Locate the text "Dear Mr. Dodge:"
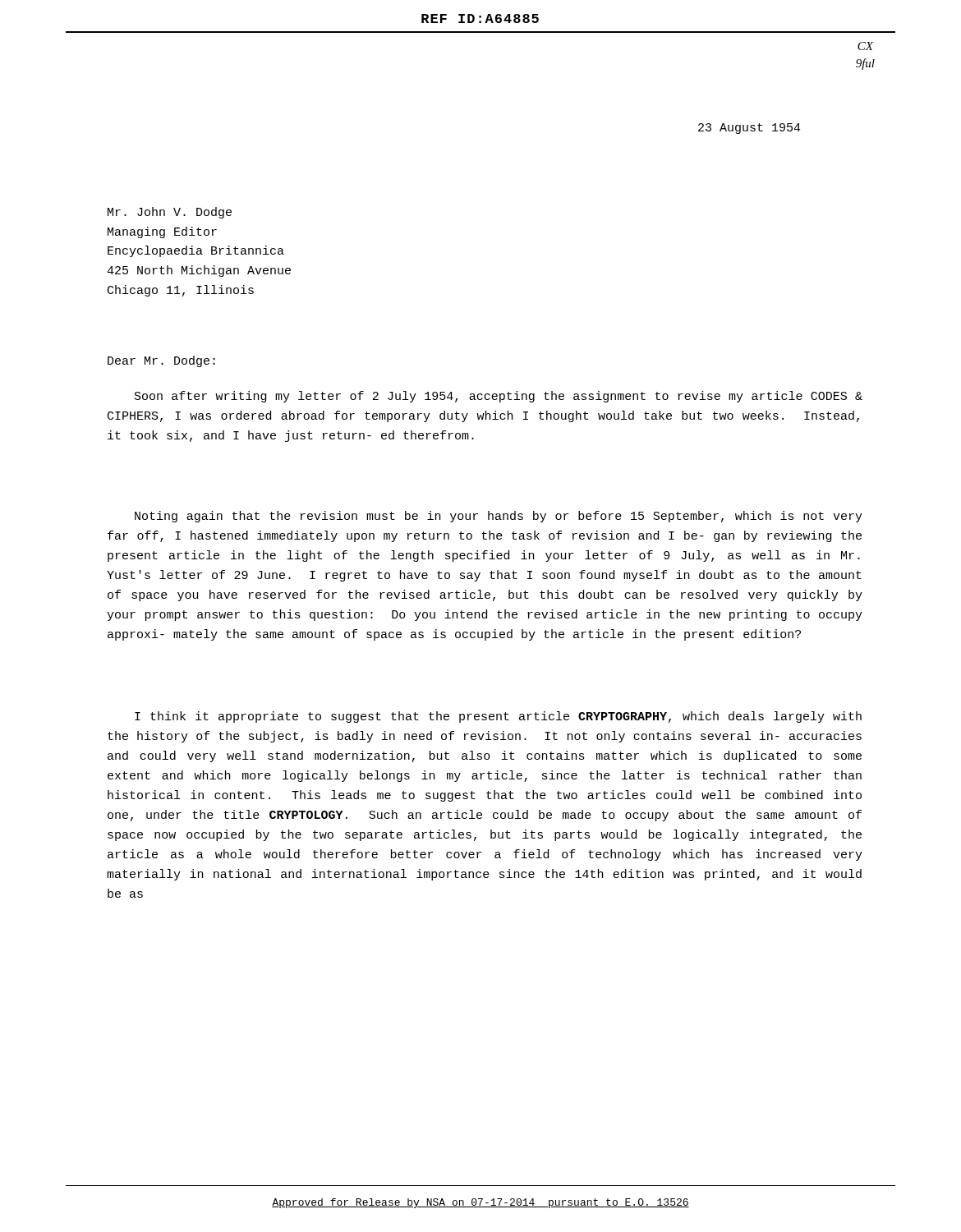Screen dimensions: 1232x961 pos(162,362)
